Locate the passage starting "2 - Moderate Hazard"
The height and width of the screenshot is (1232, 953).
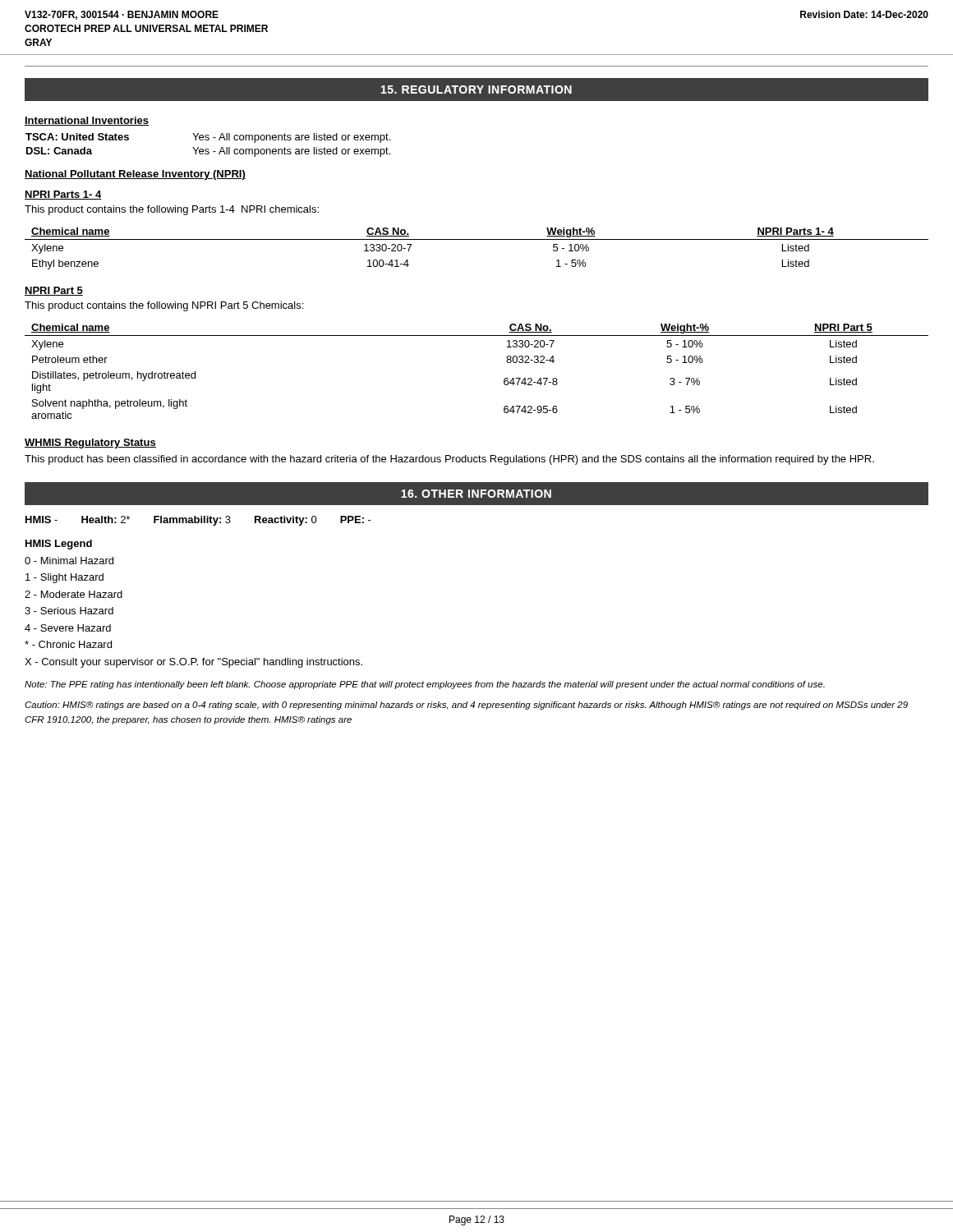tap(74, 594)
